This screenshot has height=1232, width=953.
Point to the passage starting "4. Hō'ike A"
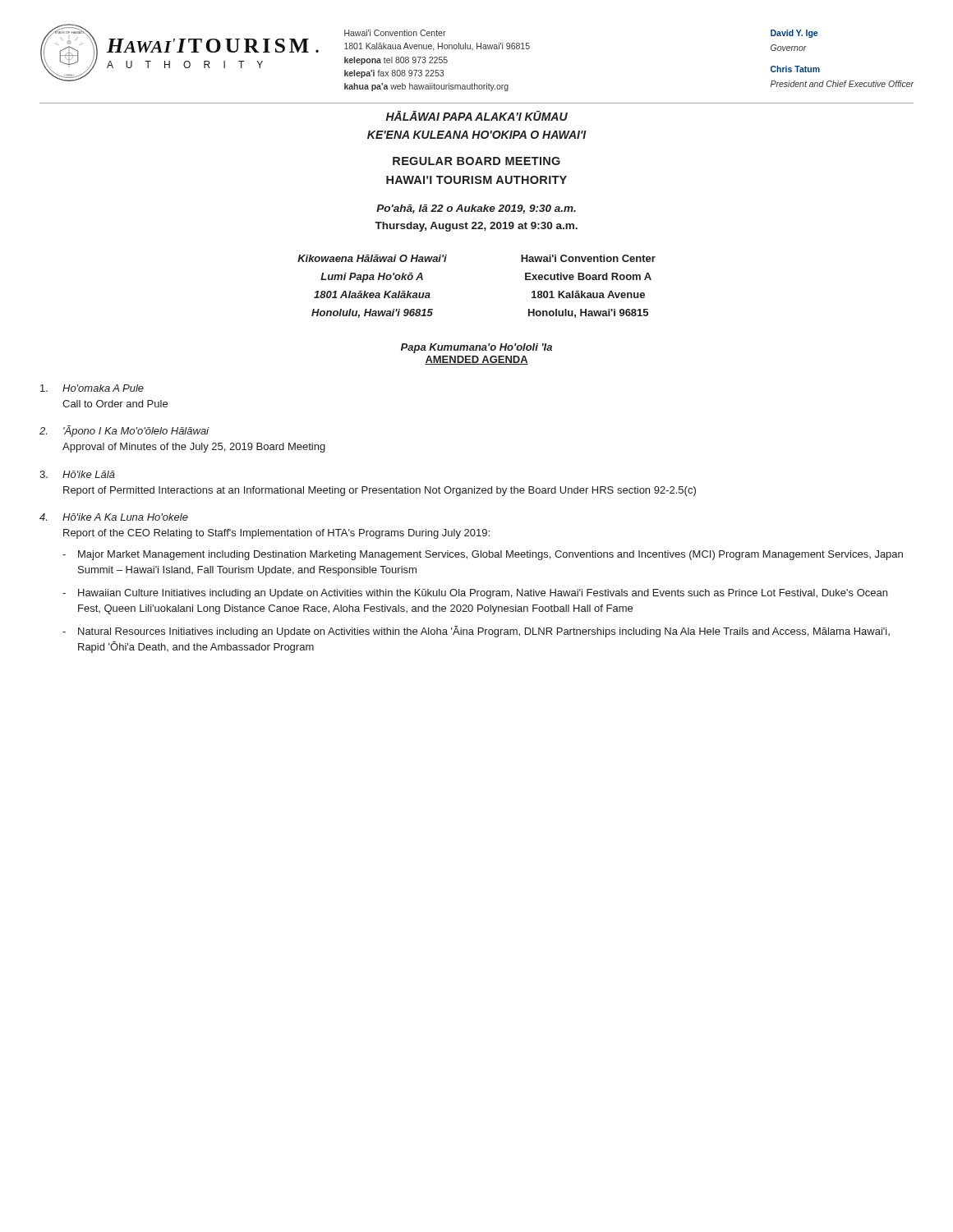pyautogui.click(x=476, y=588)
